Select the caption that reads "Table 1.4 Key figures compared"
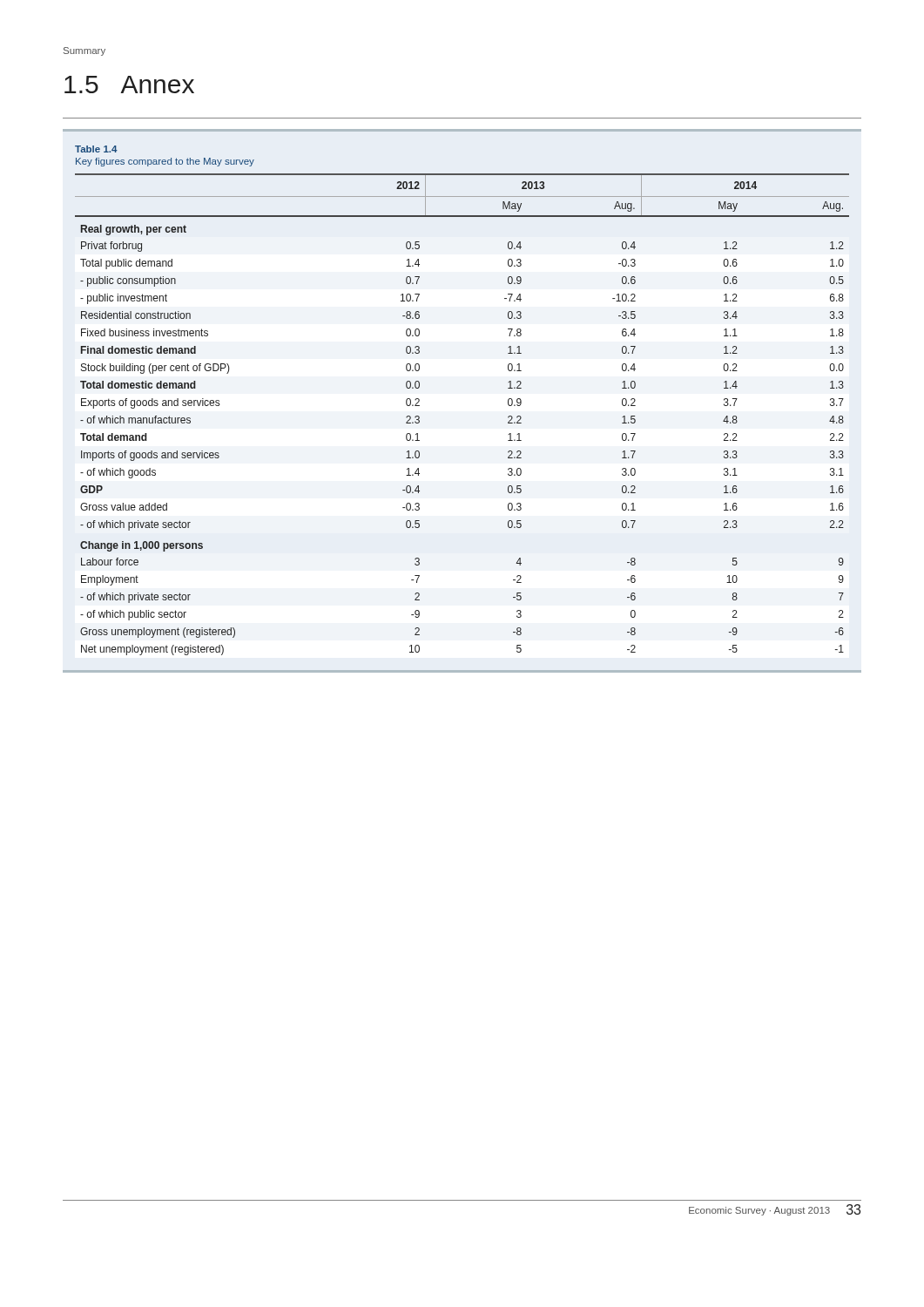Image resolution: width=924 pixels, height=1307 pixels. click(x=96, y=149)
